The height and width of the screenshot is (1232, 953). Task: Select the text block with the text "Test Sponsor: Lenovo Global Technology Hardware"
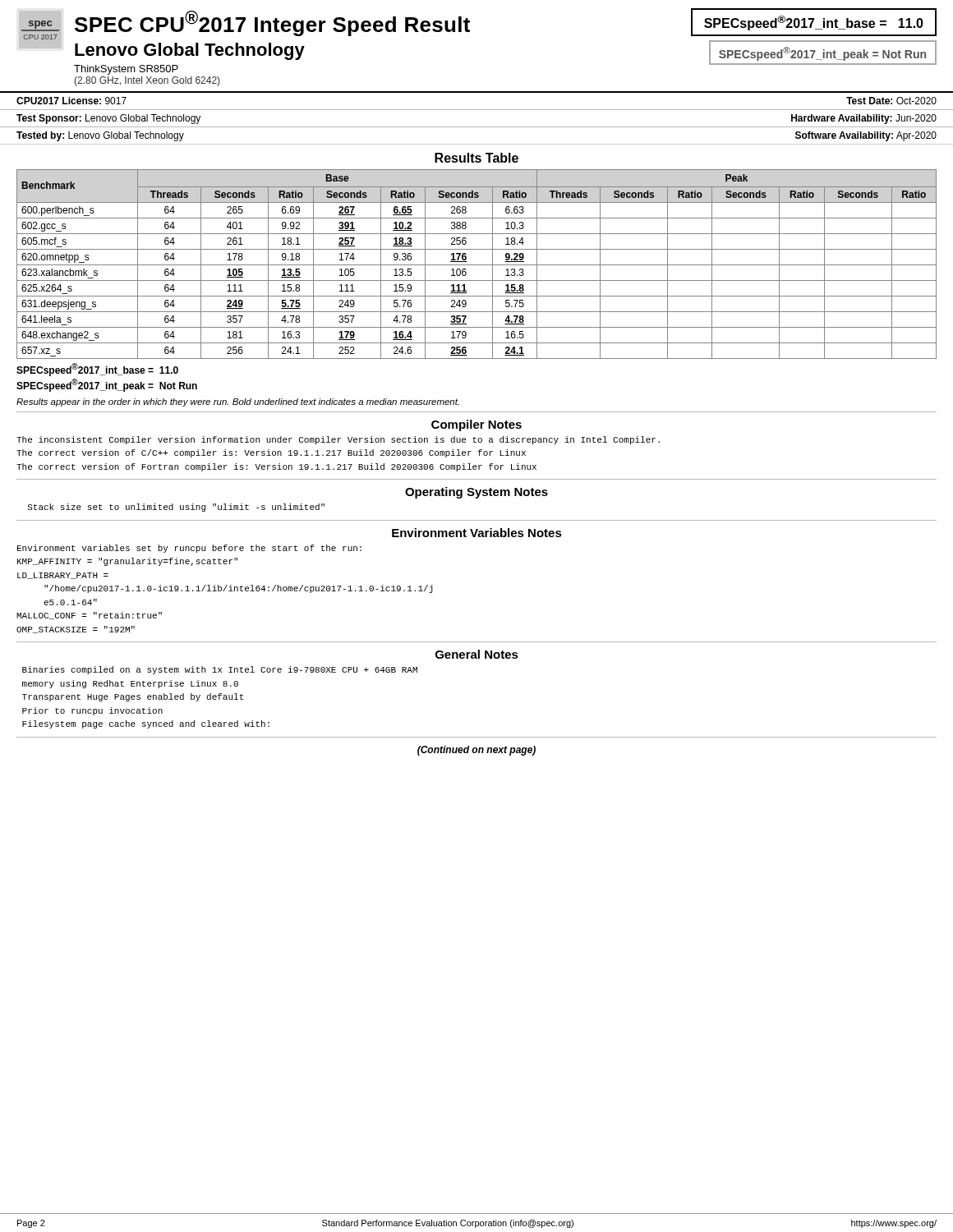(x=476, y=118)
